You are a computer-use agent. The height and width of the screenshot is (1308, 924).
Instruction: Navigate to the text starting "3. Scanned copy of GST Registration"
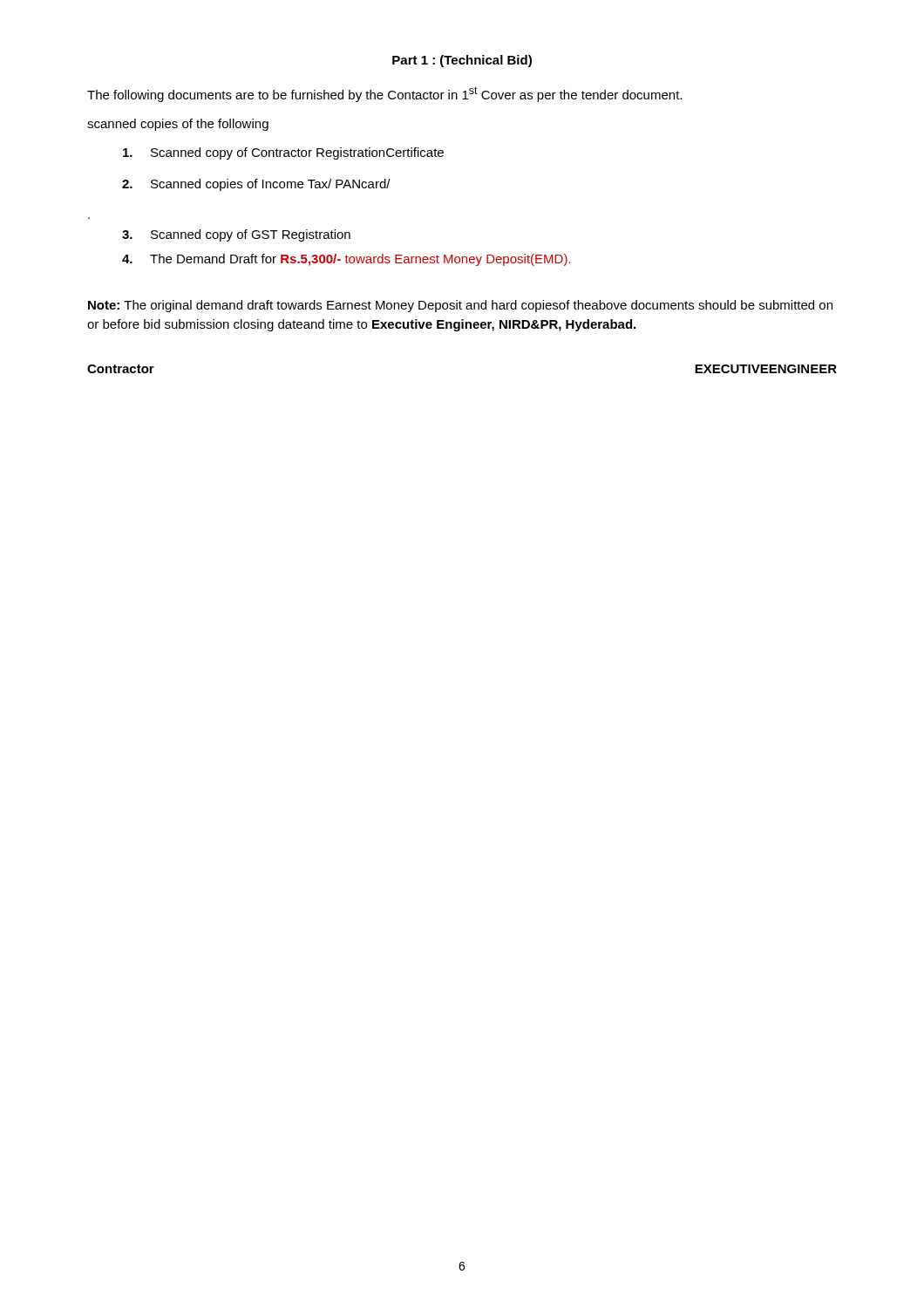click(236, 235)
